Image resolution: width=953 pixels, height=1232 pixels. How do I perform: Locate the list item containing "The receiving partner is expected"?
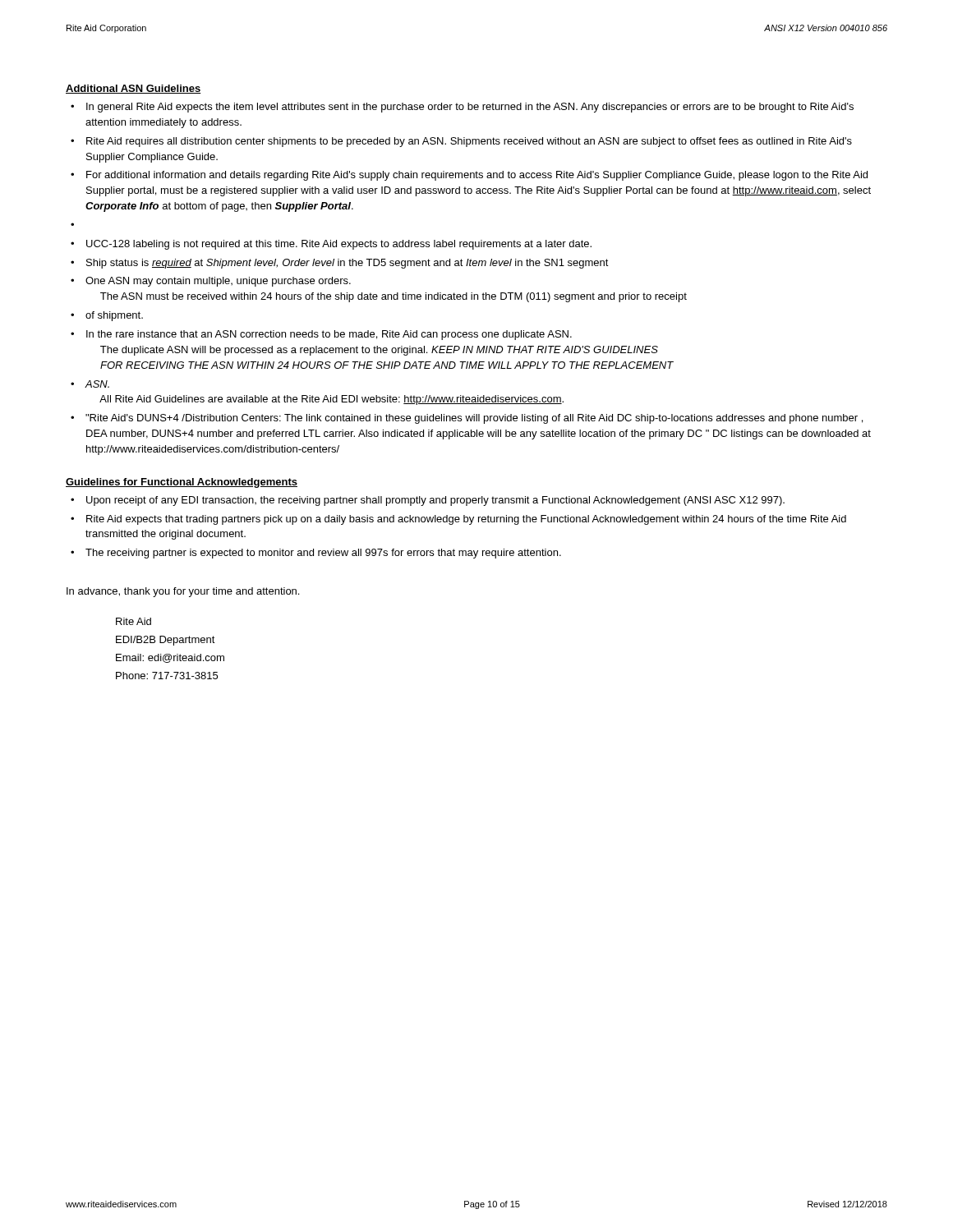[323, 553]
